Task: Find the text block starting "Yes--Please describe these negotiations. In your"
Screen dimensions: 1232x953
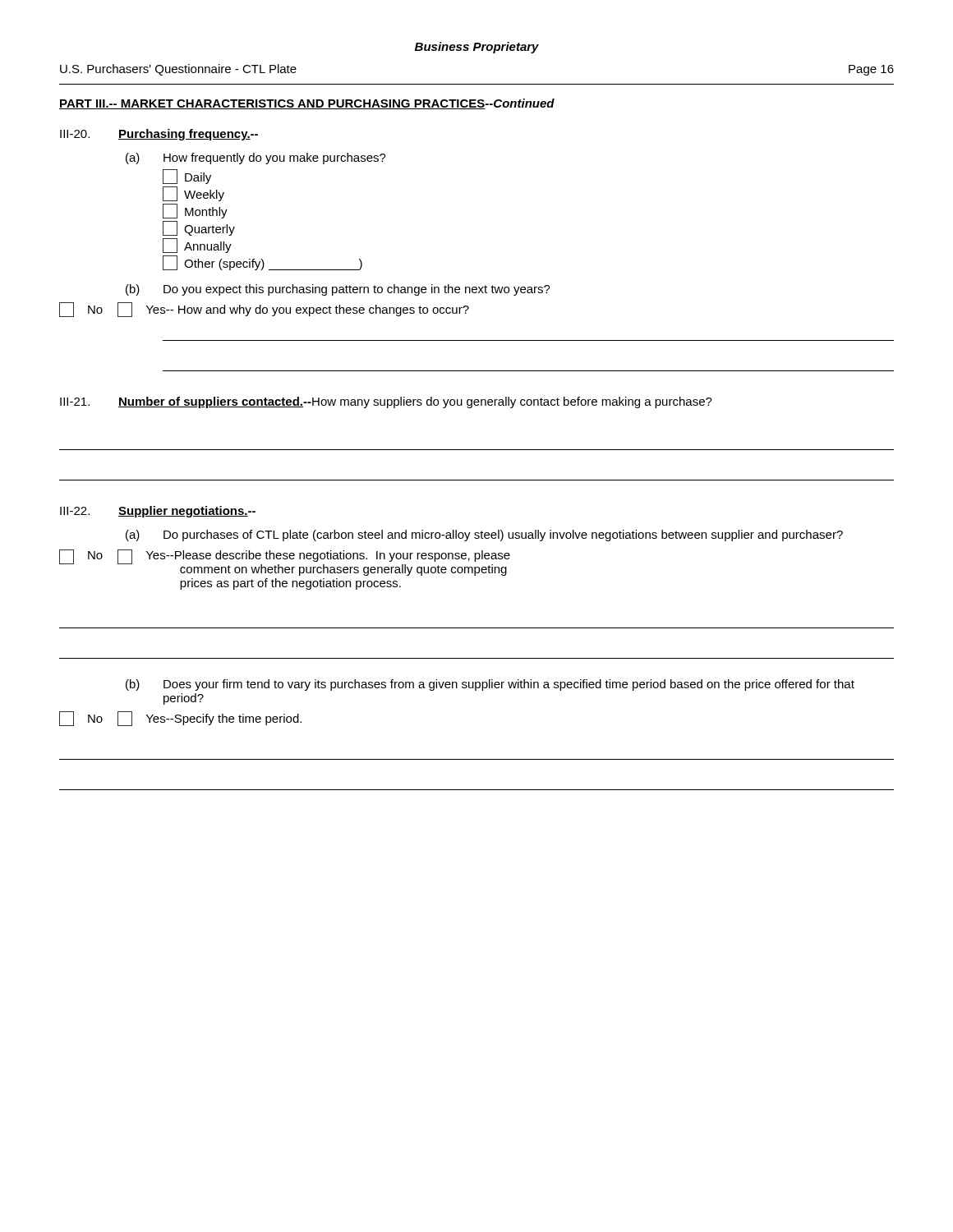Action: (x=314, y=569)
